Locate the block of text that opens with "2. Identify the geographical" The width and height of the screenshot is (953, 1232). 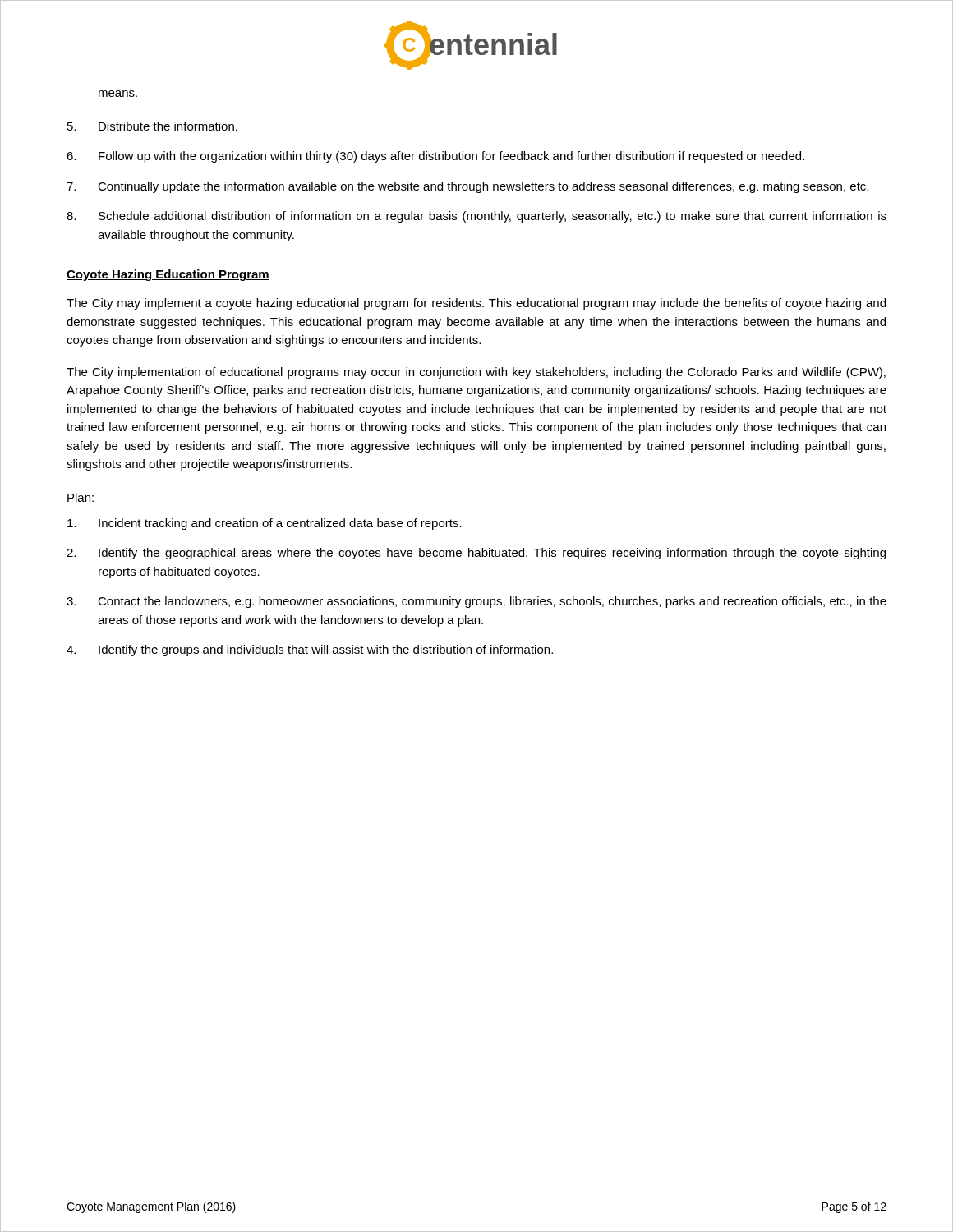(476, 562)
